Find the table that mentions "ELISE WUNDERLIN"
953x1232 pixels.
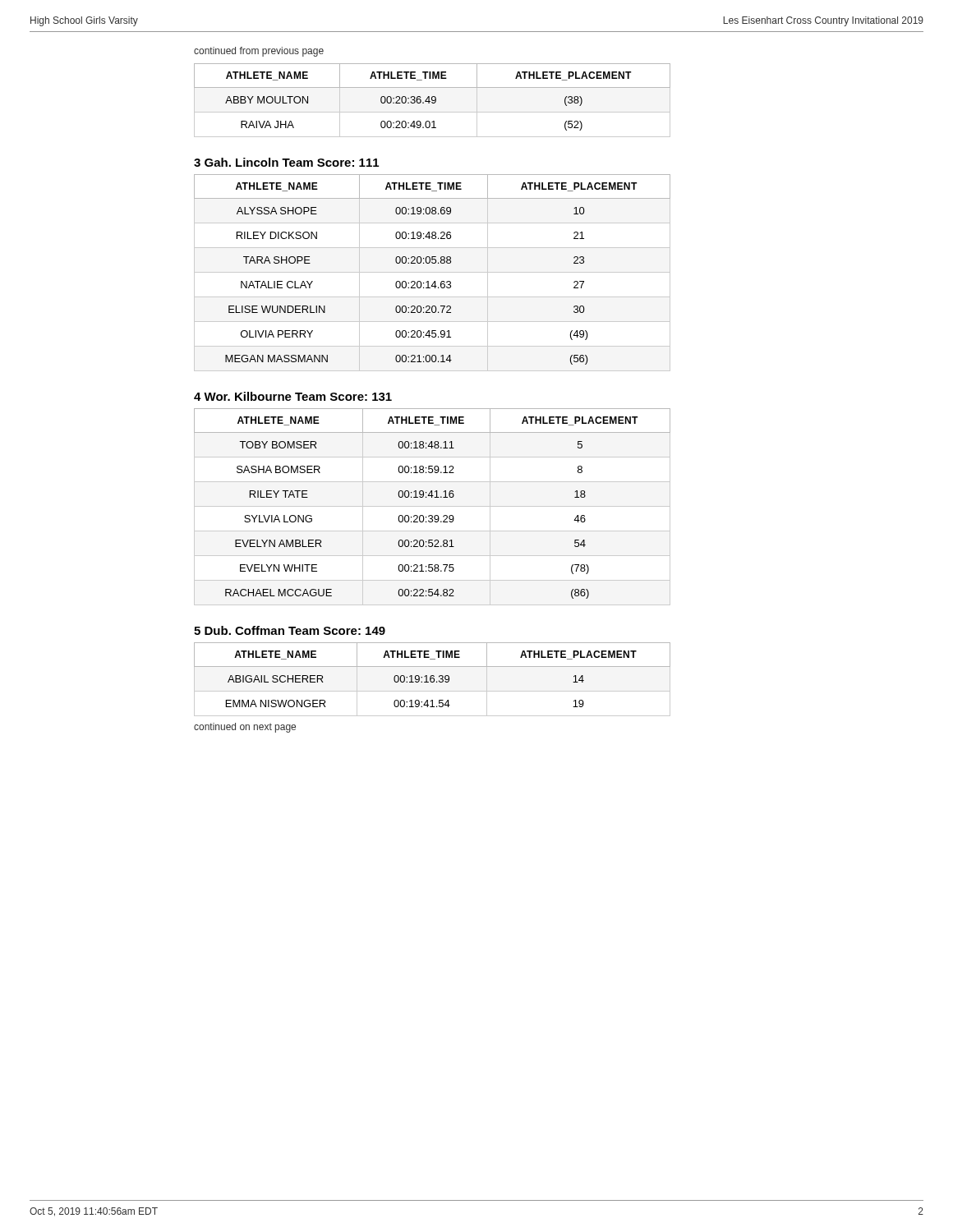pyautogui.click(x=559, y=273)
